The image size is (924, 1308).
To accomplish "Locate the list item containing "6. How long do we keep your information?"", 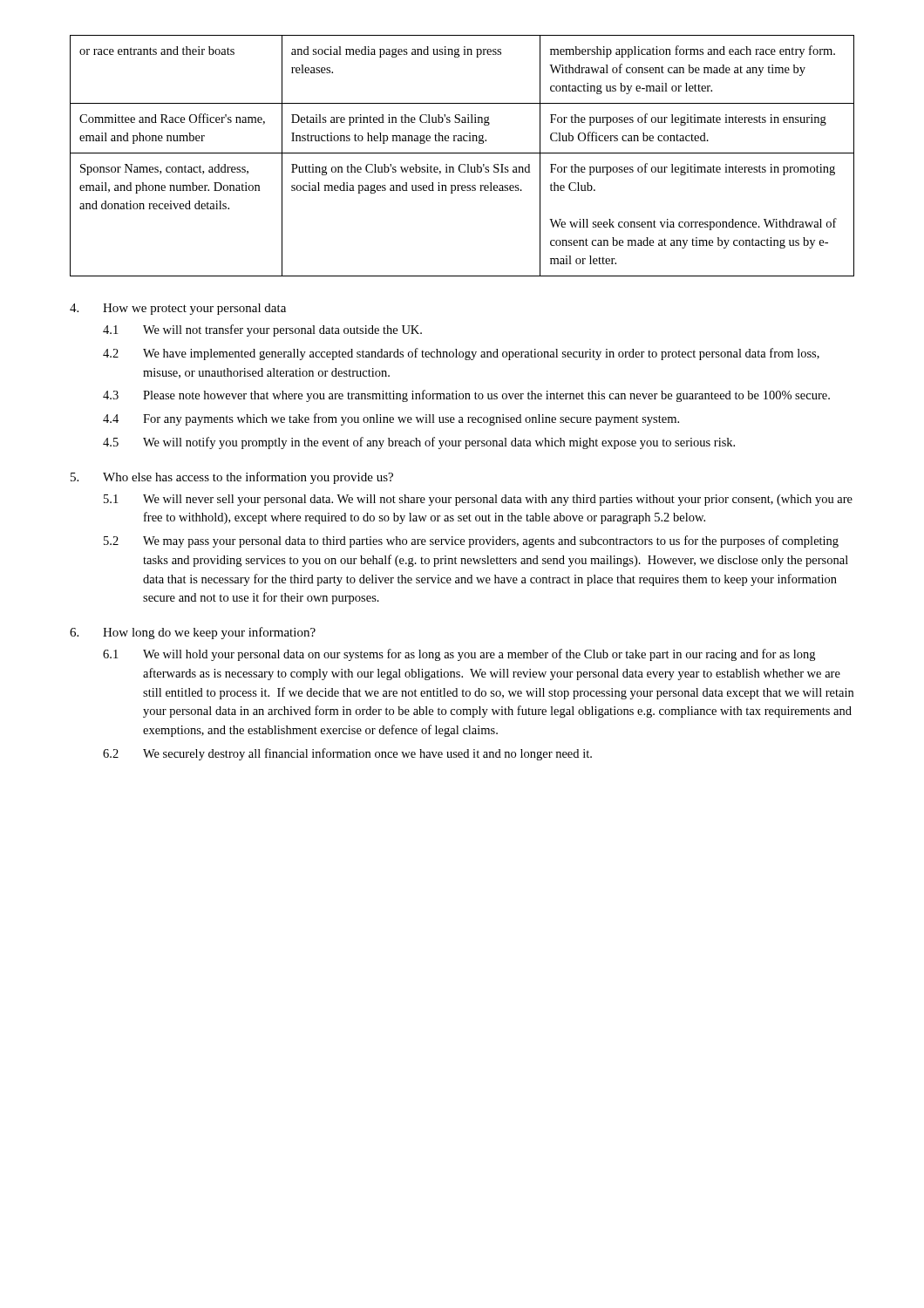I will (193, 633).
